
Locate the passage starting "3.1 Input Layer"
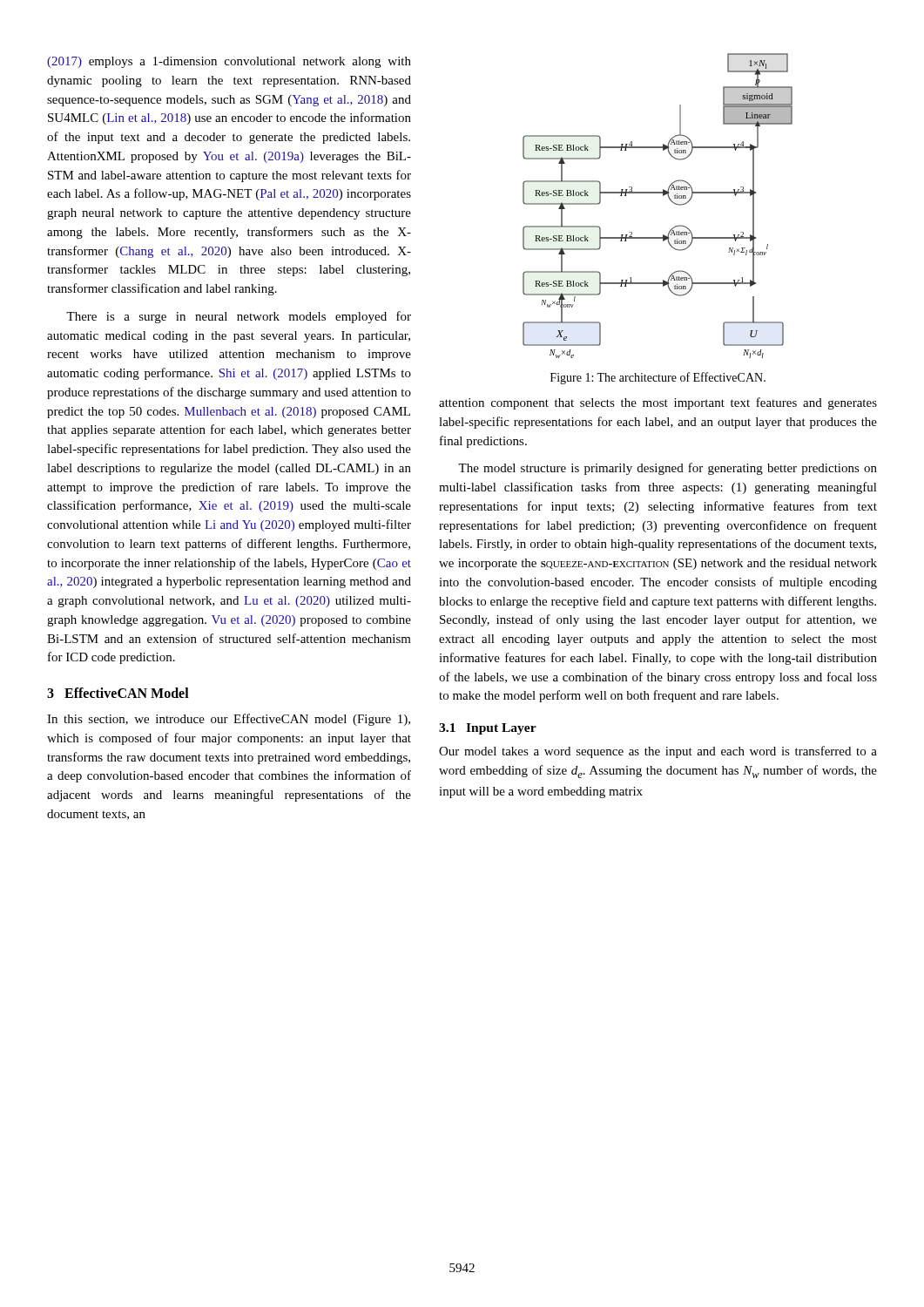(x=488, y=729)
